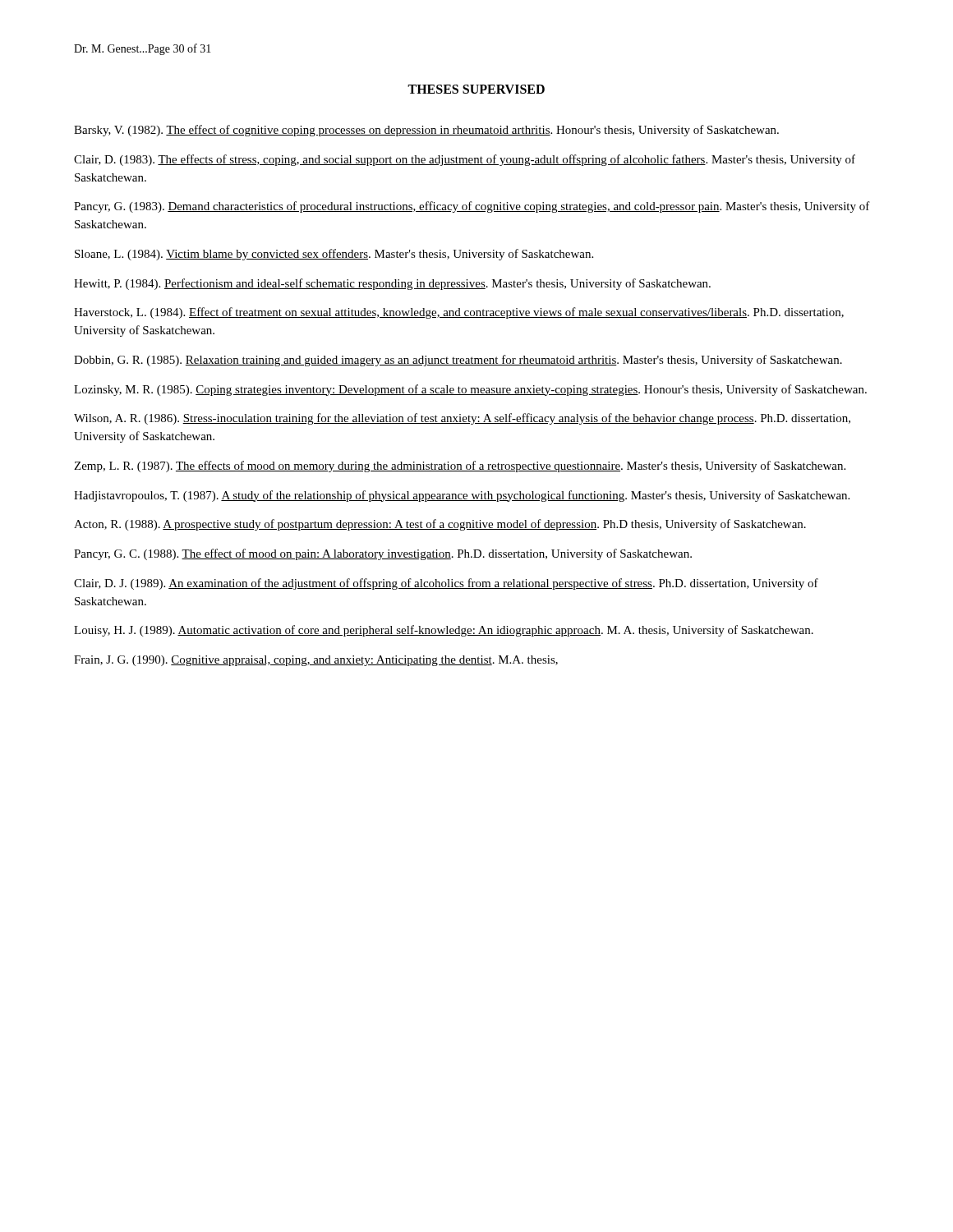Image resolution: width=953 pixels, height=1232 pixels.
Task: Click on the list item containing "Barsky, V. (1982). The effect of cognitive"
Action: [x=476, y=131]
